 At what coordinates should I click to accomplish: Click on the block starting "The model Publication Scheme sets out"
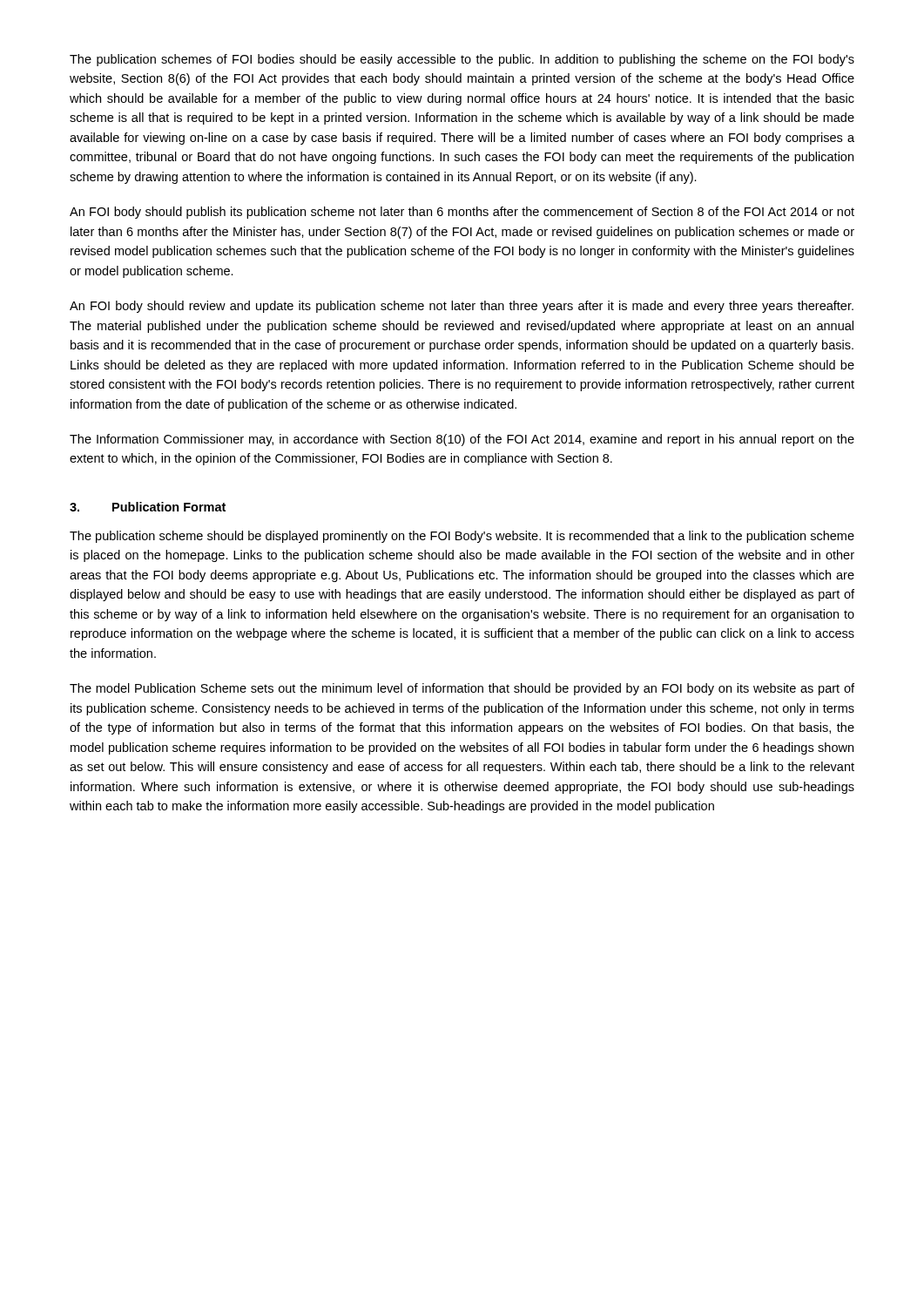(x=462, y=747)
